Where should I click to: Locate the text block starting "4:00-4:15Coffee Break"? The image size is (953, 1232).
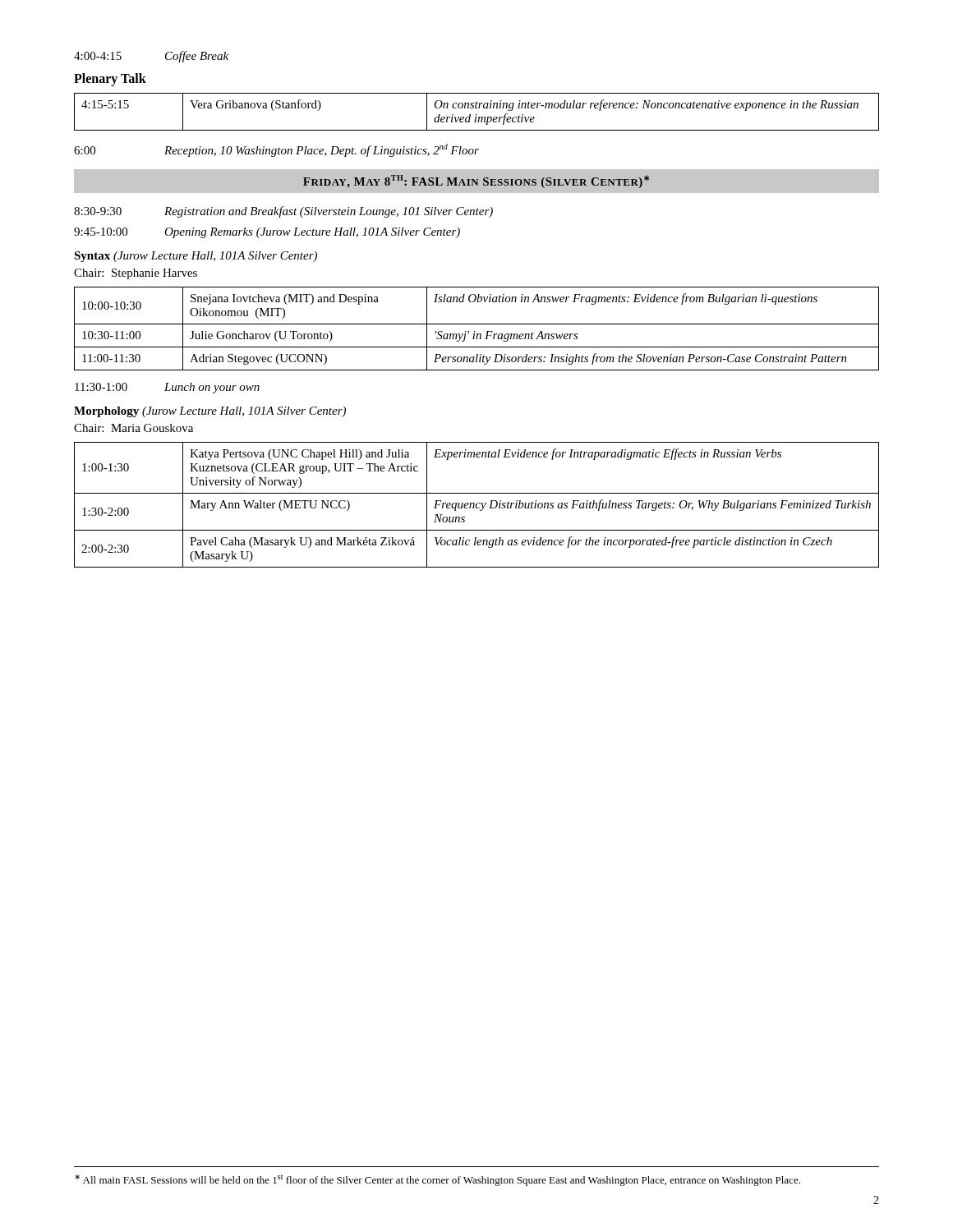[101, 56]
